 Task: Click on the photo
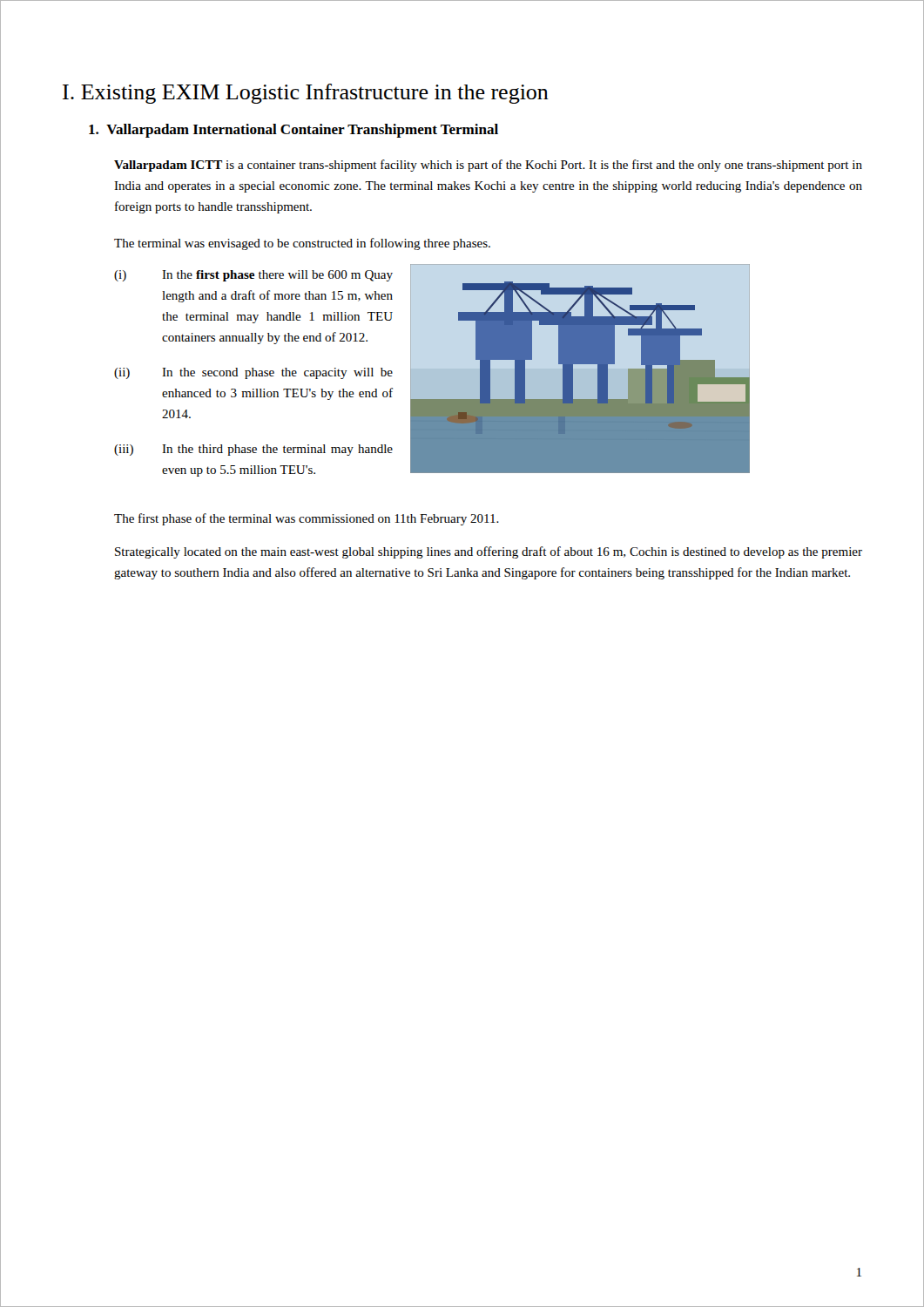point(580,370)
